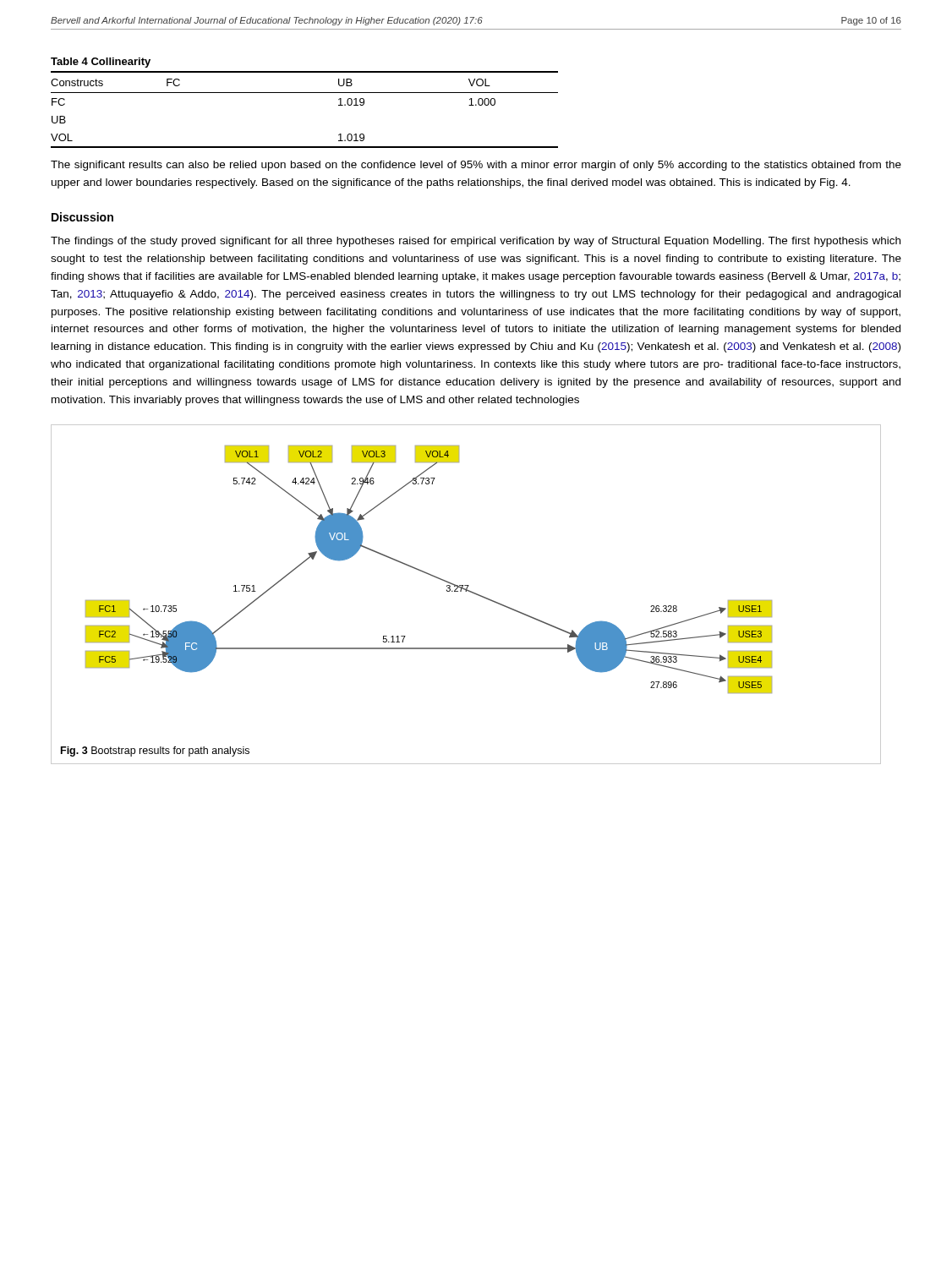The image size is (952, 1268).
Task: Find the table that mentions "Constructs"
Action: tap(476, 101)
